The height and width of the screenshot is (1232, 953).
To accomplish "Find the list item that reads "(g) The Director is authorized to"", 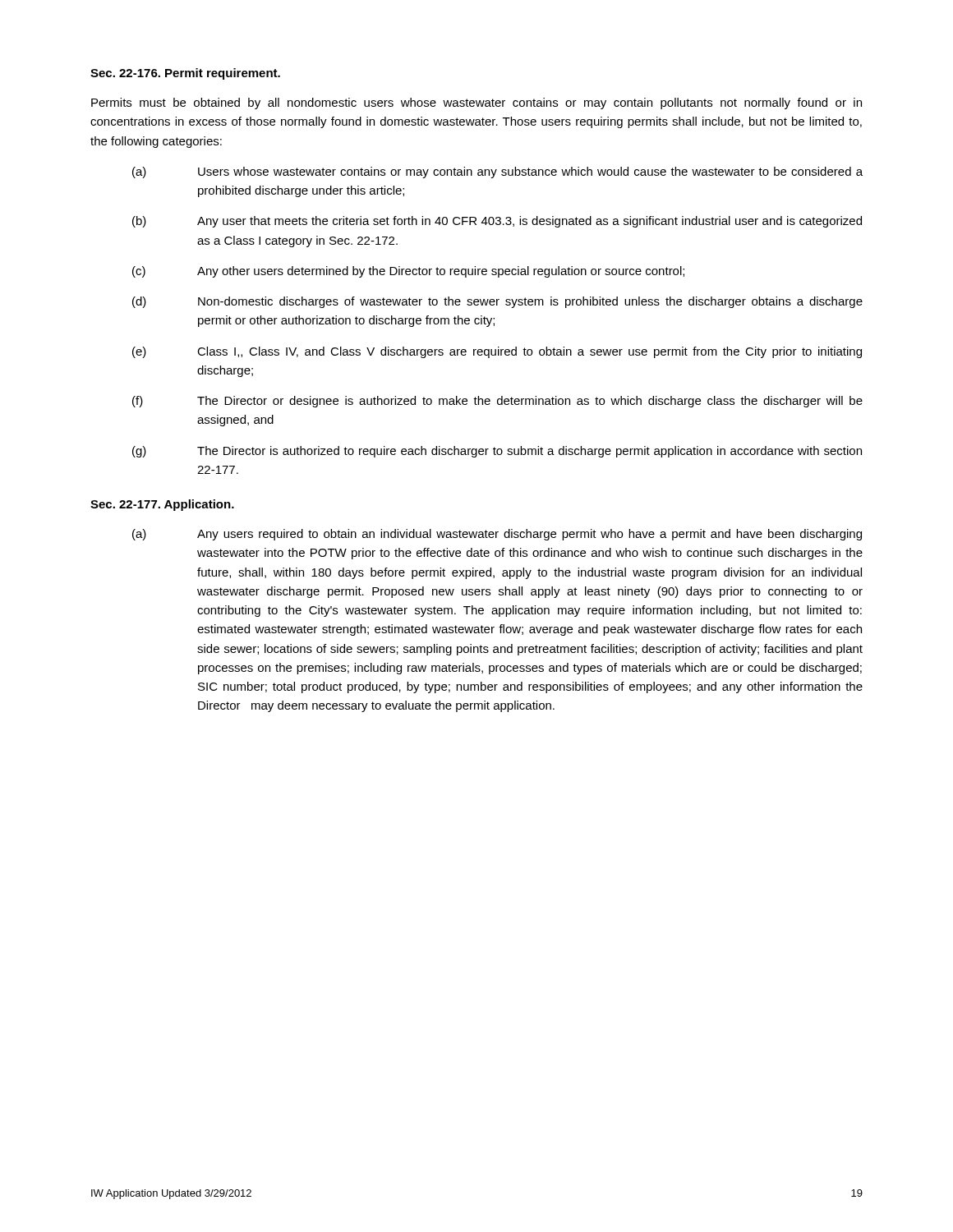I will [476, 460].
